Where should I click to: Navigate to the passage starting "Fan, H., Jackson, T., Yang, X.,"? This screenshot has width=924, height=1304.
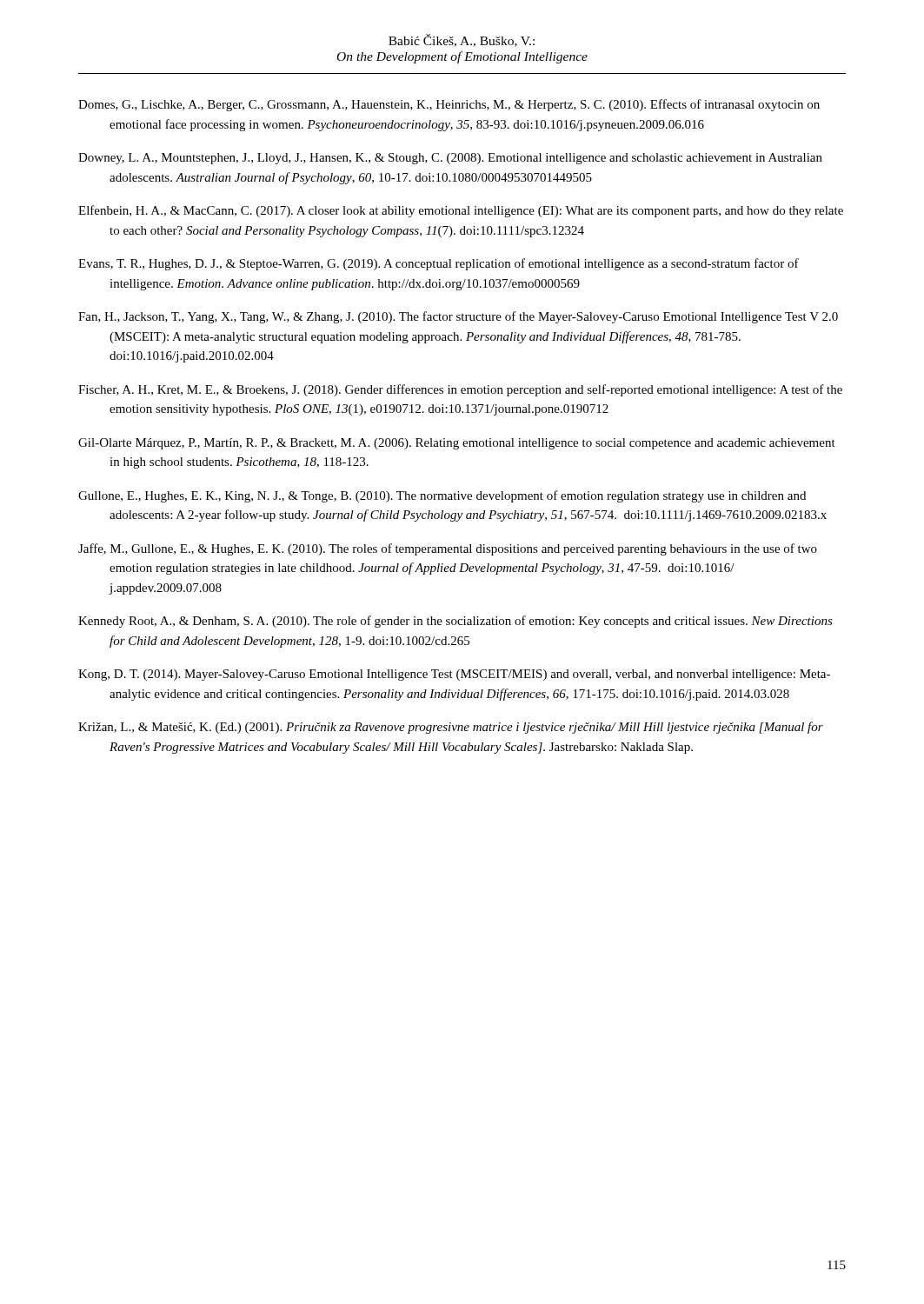458,336
